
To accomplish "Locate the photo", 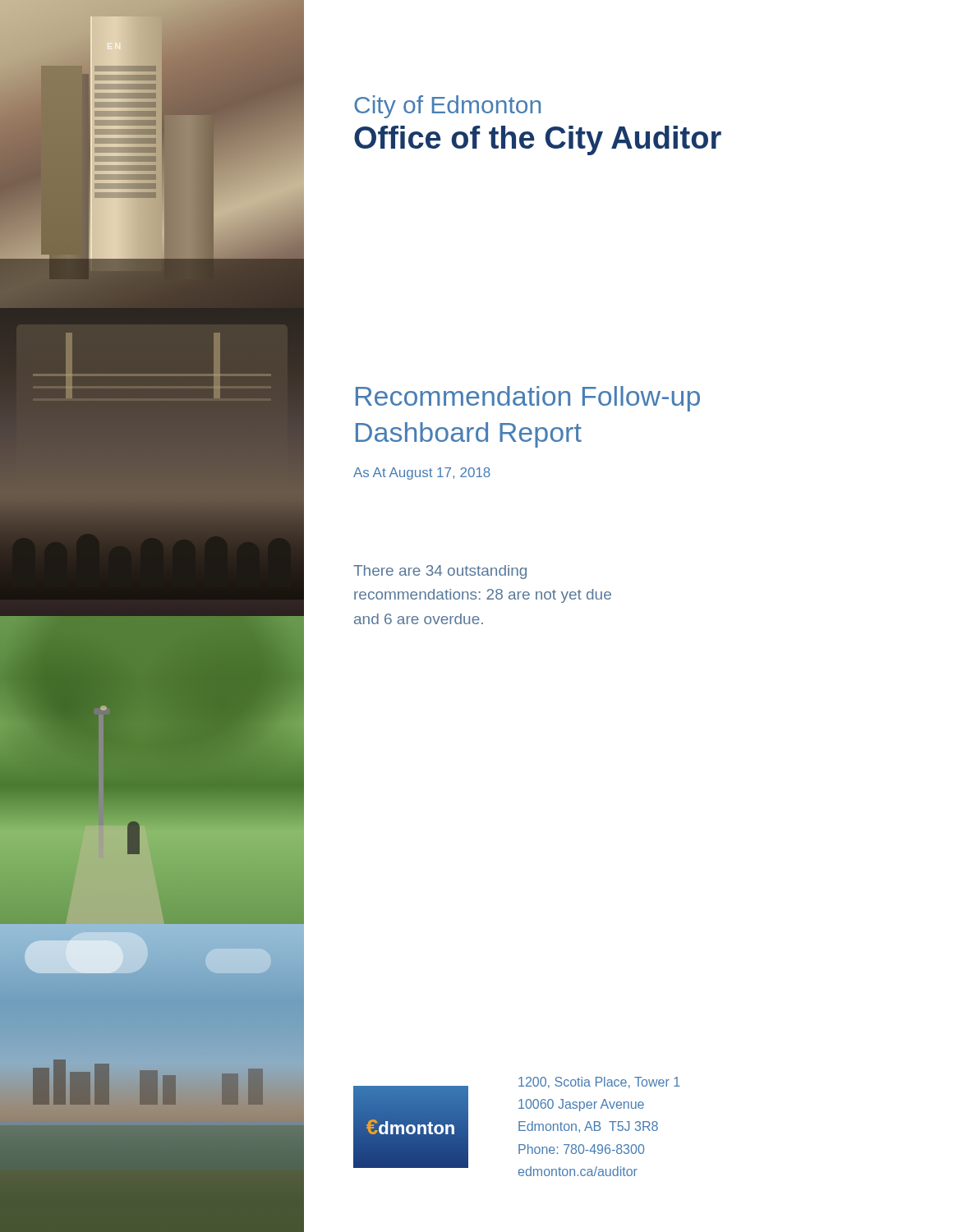I will tap(152, 616).
